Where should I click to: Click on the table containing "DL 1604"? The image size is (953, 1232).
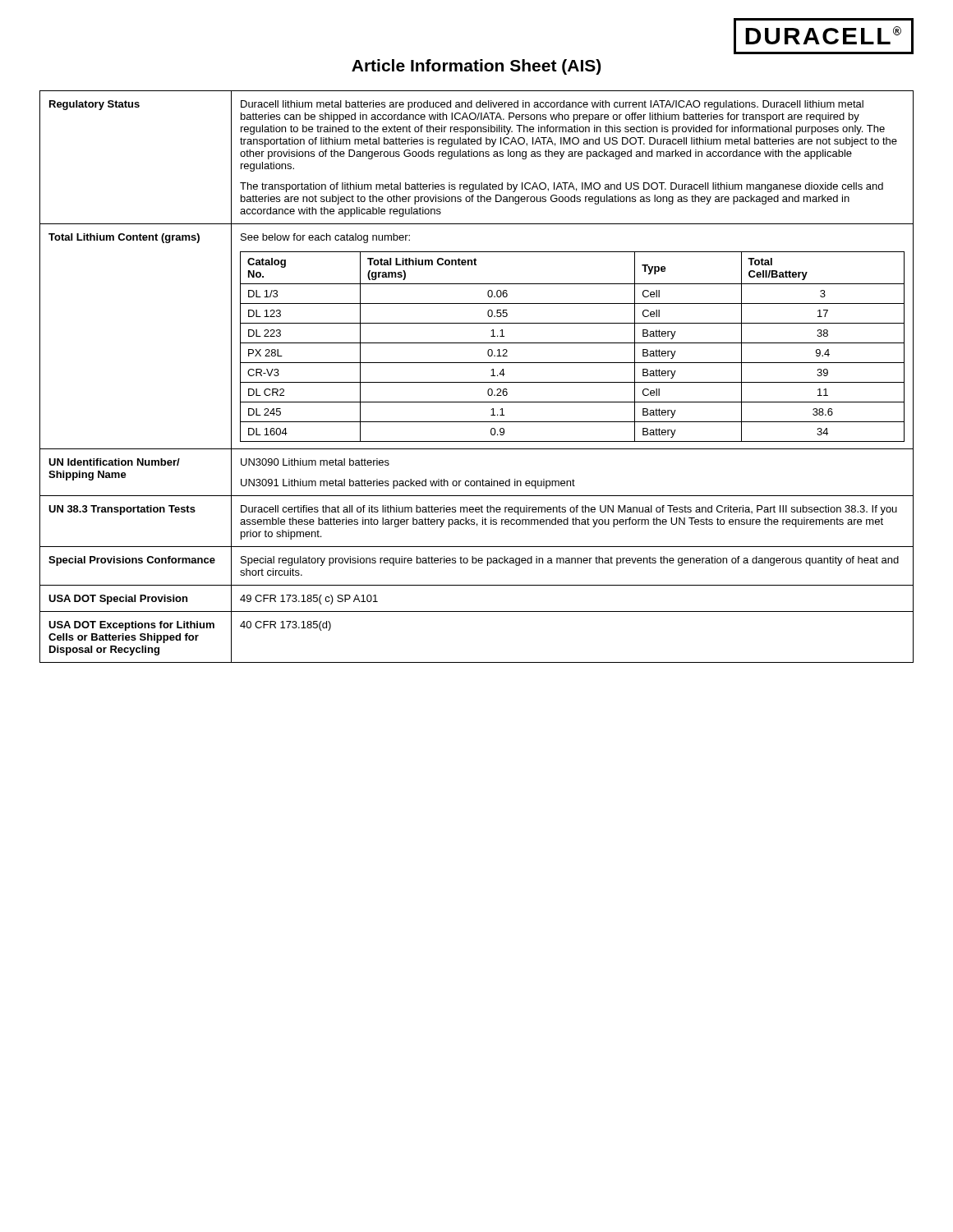[476, 377]
